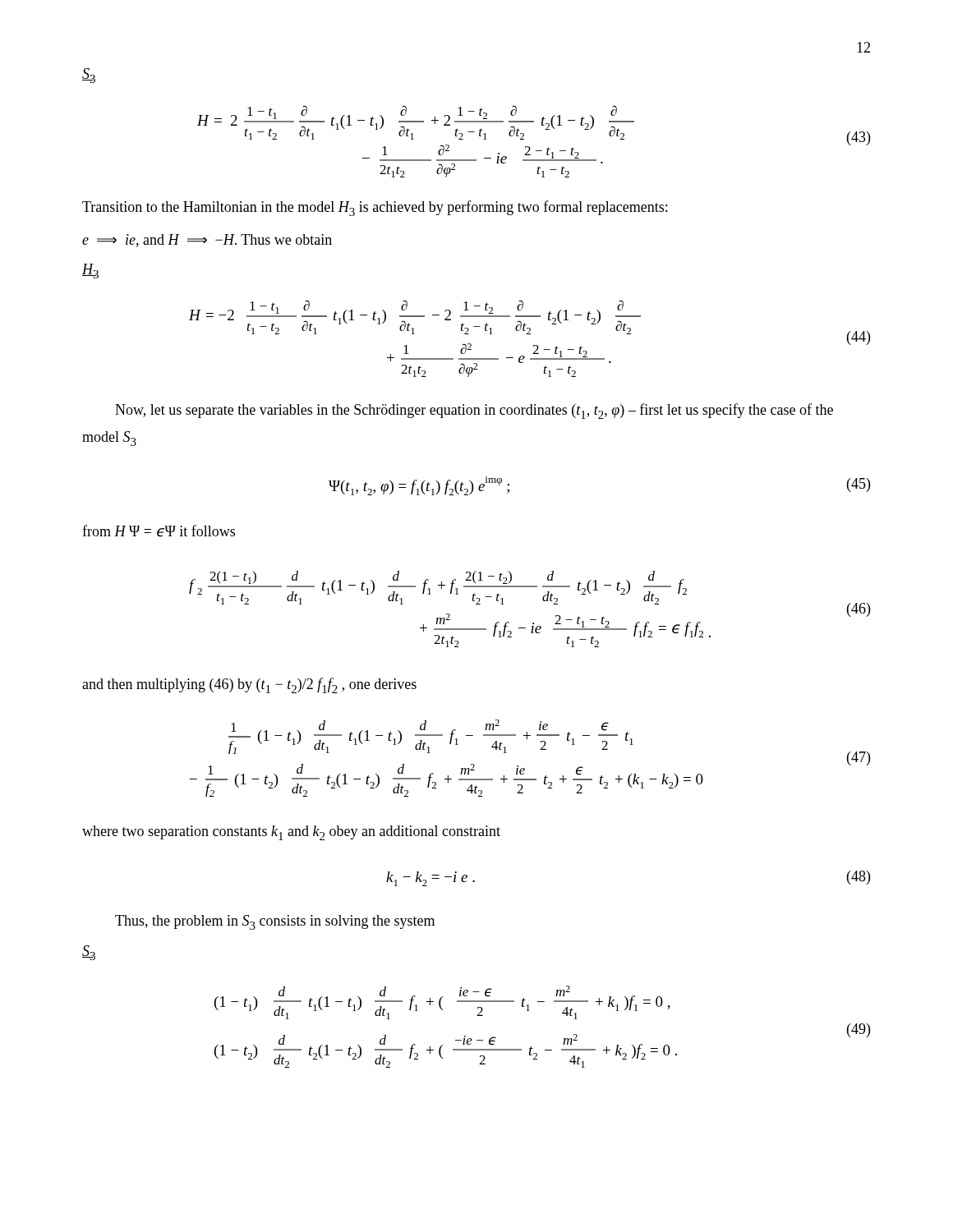Select the text block that says "and then multiplying (46) by"
This screenshot has width=953, height=1232.
(249, 685)
